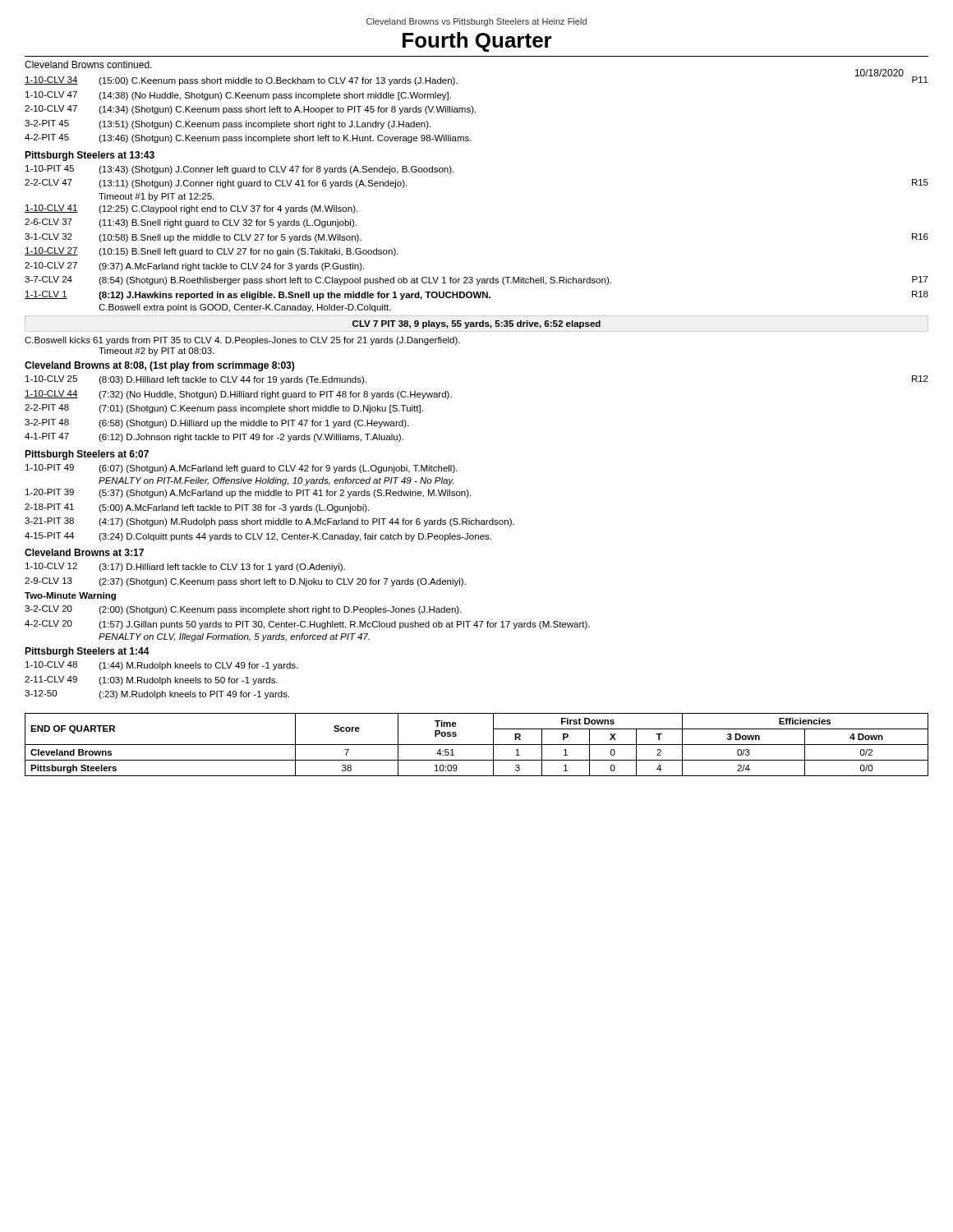
Task: Click the passage that begins "3-21-PIT 38 (4:17) (Shotgun) M.Rudolph pass"
Action: click(476, 522)
